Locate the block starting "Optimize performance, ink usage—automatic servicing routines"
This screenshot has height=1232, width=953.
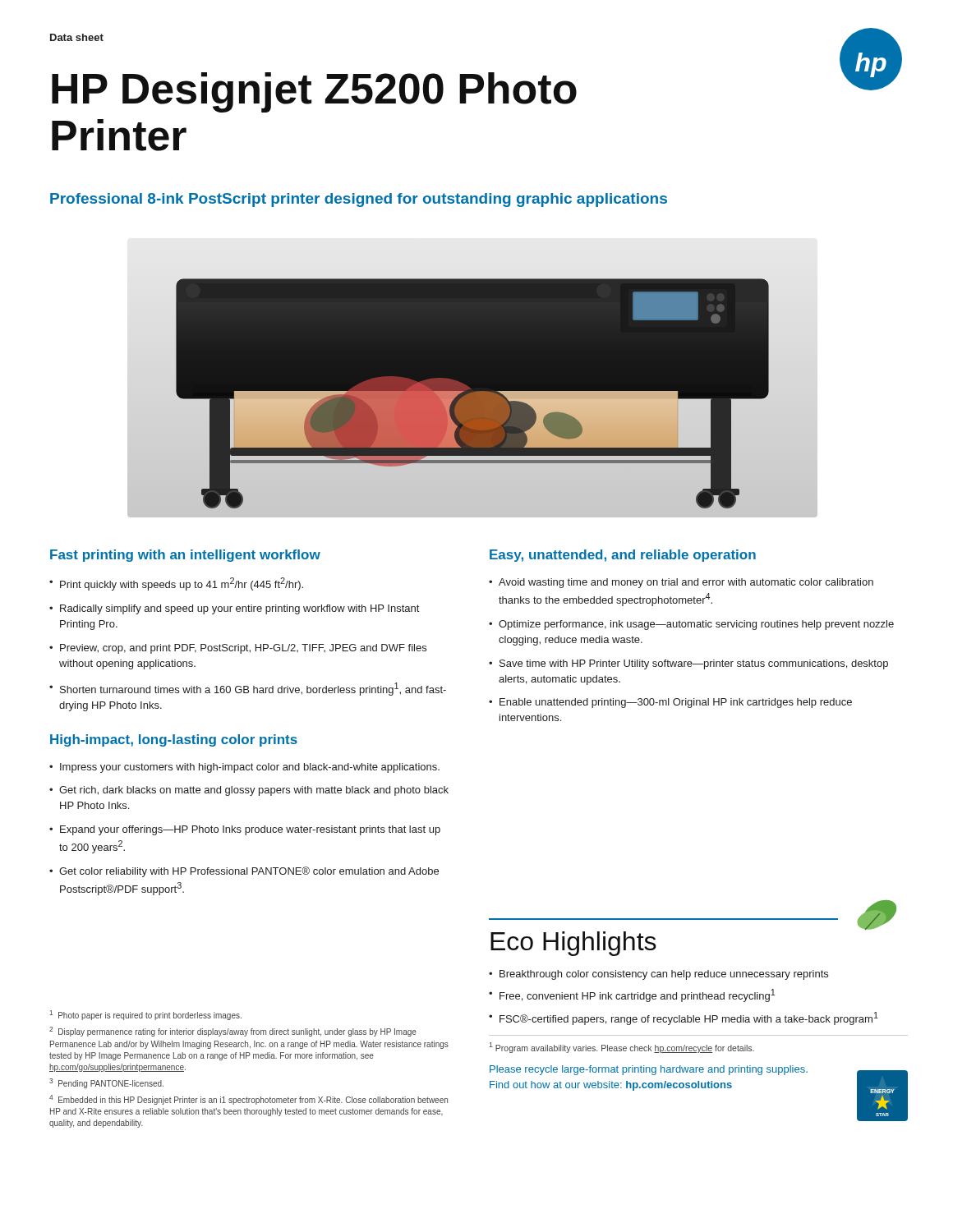696,632
